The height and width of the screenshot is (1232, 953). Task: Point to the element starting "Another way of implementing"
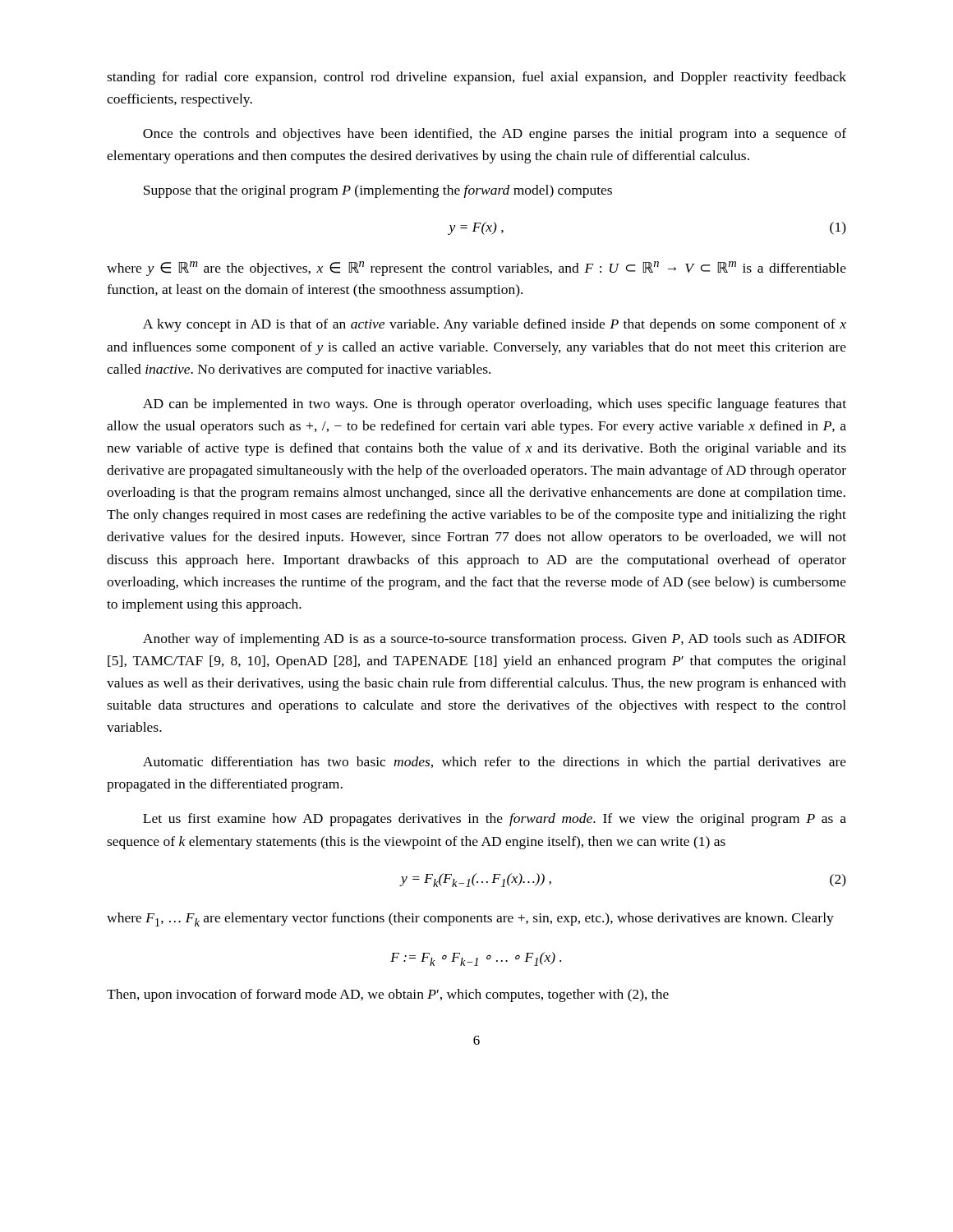(476, 683)
